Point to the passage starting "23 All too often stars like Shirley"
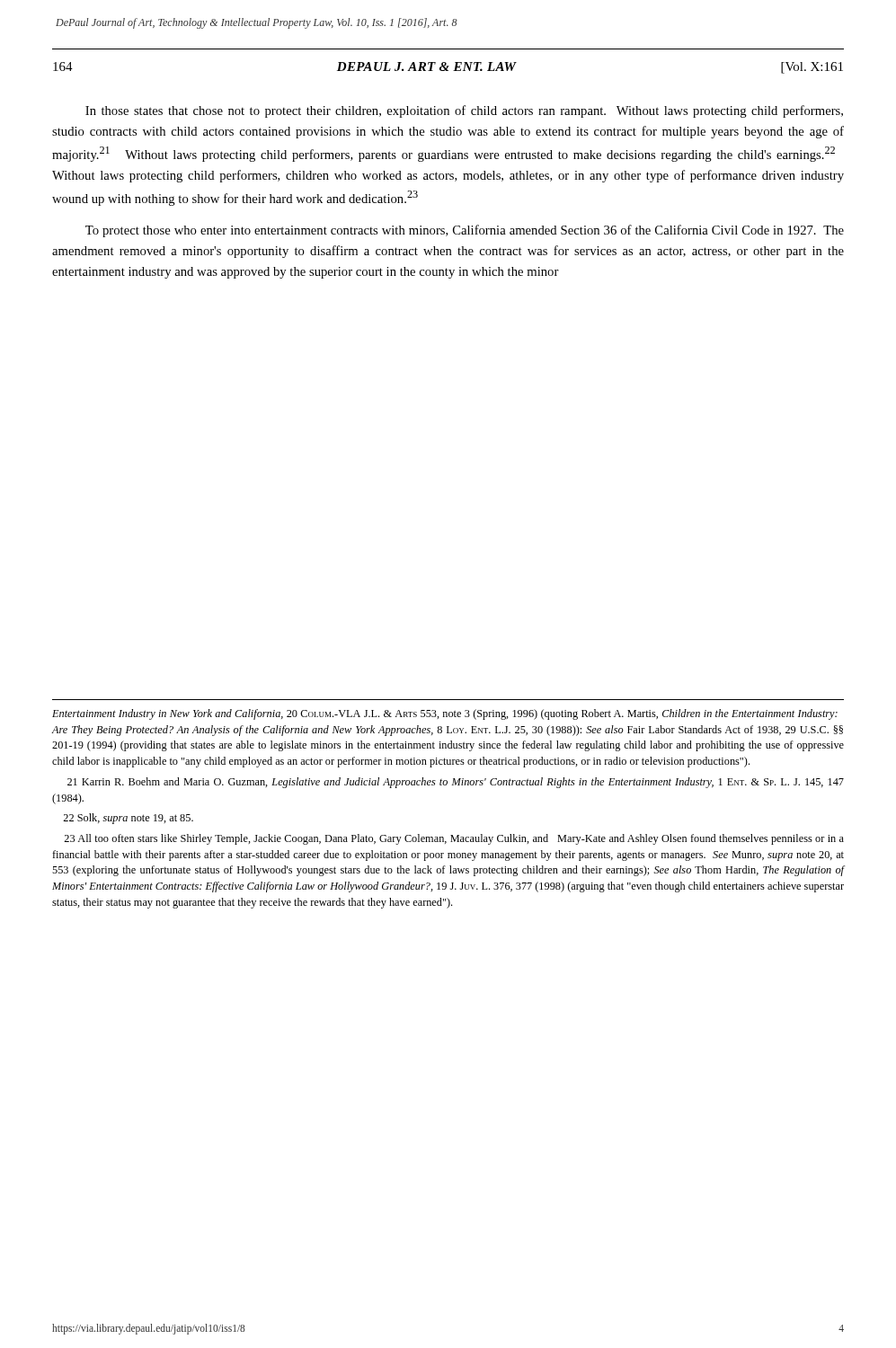Screen dimensions: 1348x896 point(448,871)
